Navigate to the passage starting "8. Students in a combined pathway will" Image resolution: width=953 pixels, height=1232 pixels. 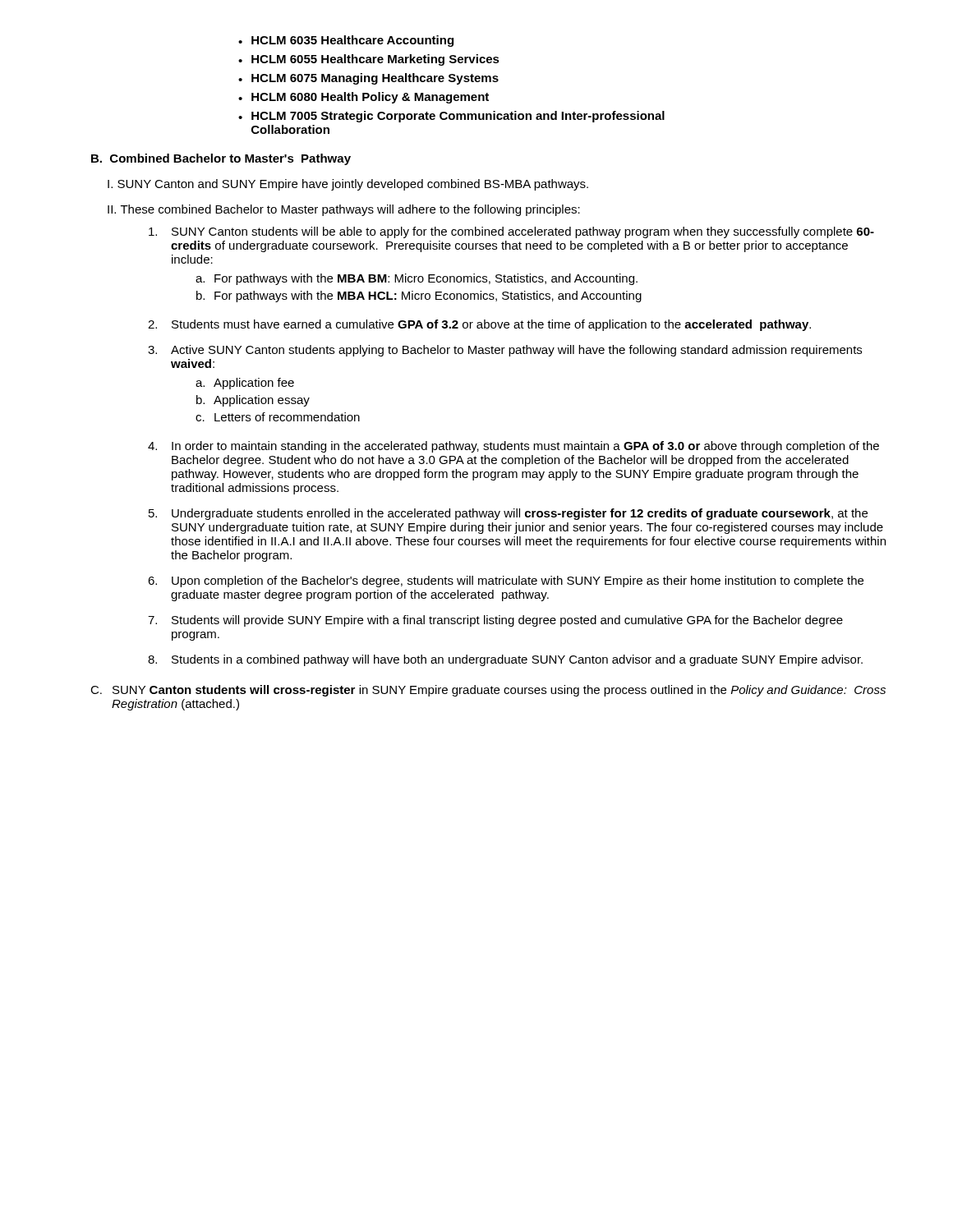pyautogui.click(x=506, y=659)
